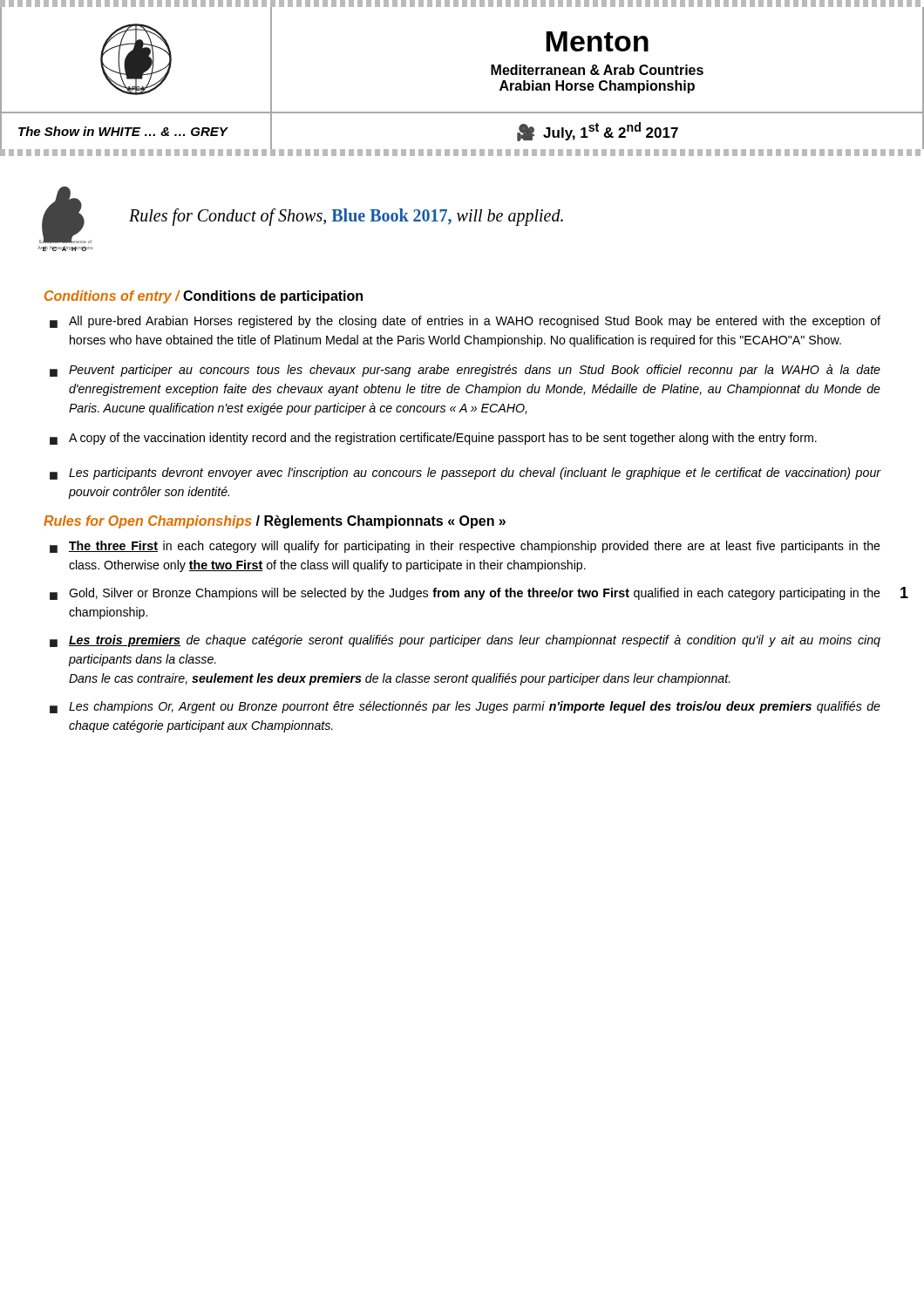Locate the block of text that opens with "■ Les participants devront envoyer avec l'inscription au"
Image resolution: width=924 pixels, height=1308 pixels.
point(465,482)
